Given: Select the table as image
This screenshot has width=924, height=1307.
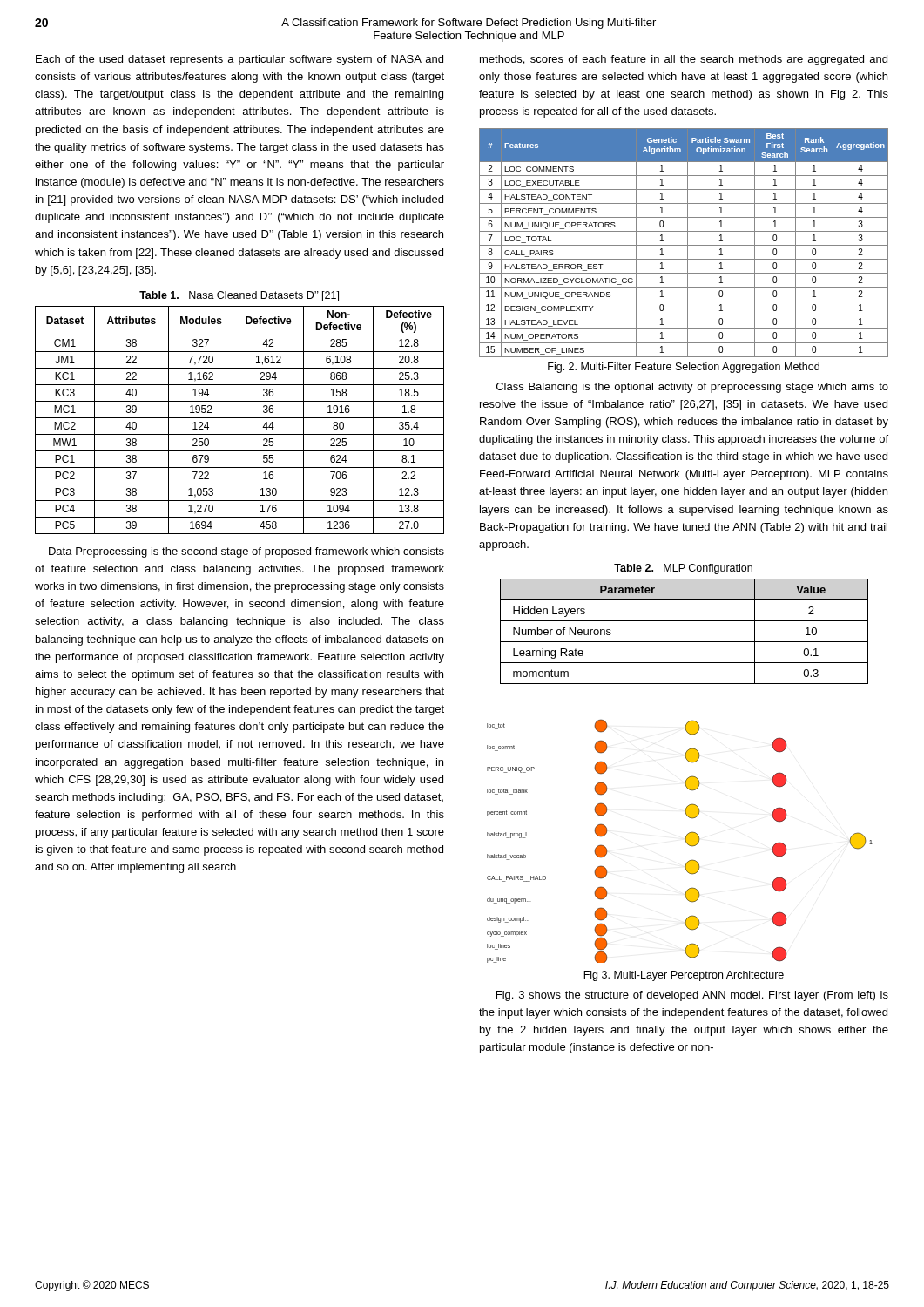Looking at the screenshot, I should (684, 242).
